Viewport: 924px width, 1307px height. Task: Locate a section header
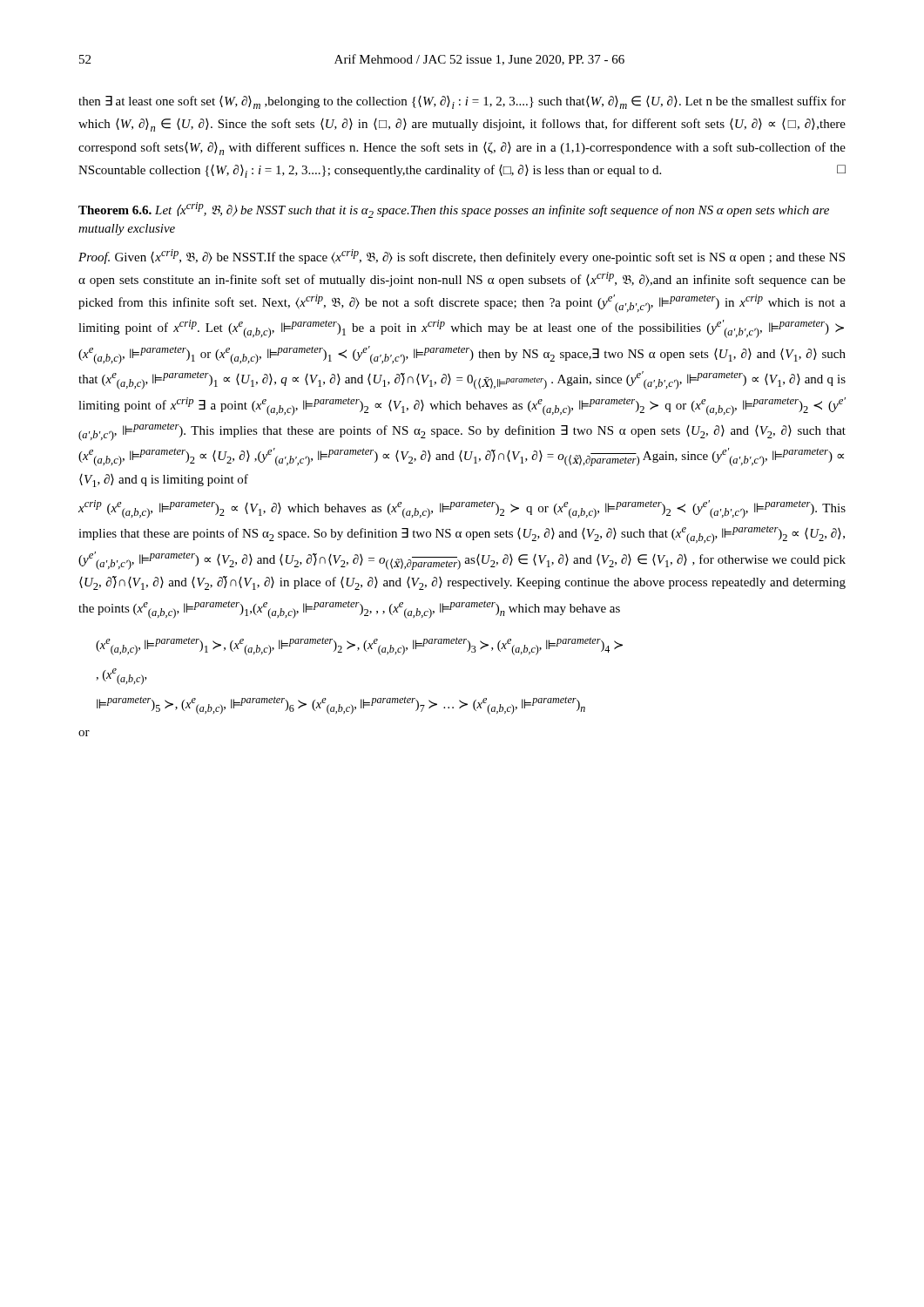click(462, 217)
